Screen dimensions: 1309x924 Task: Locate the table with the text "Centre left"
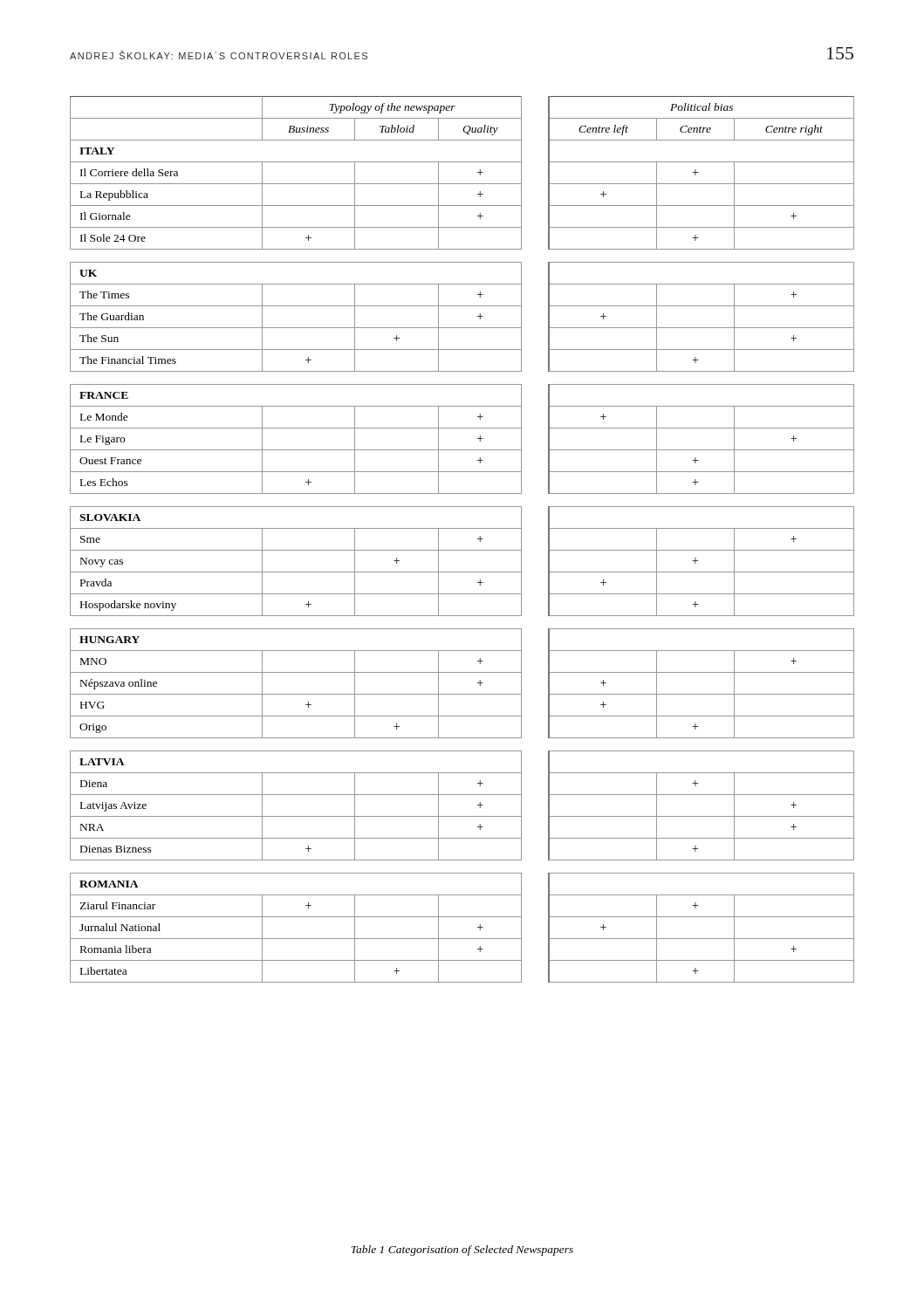(x=462, y=539)
